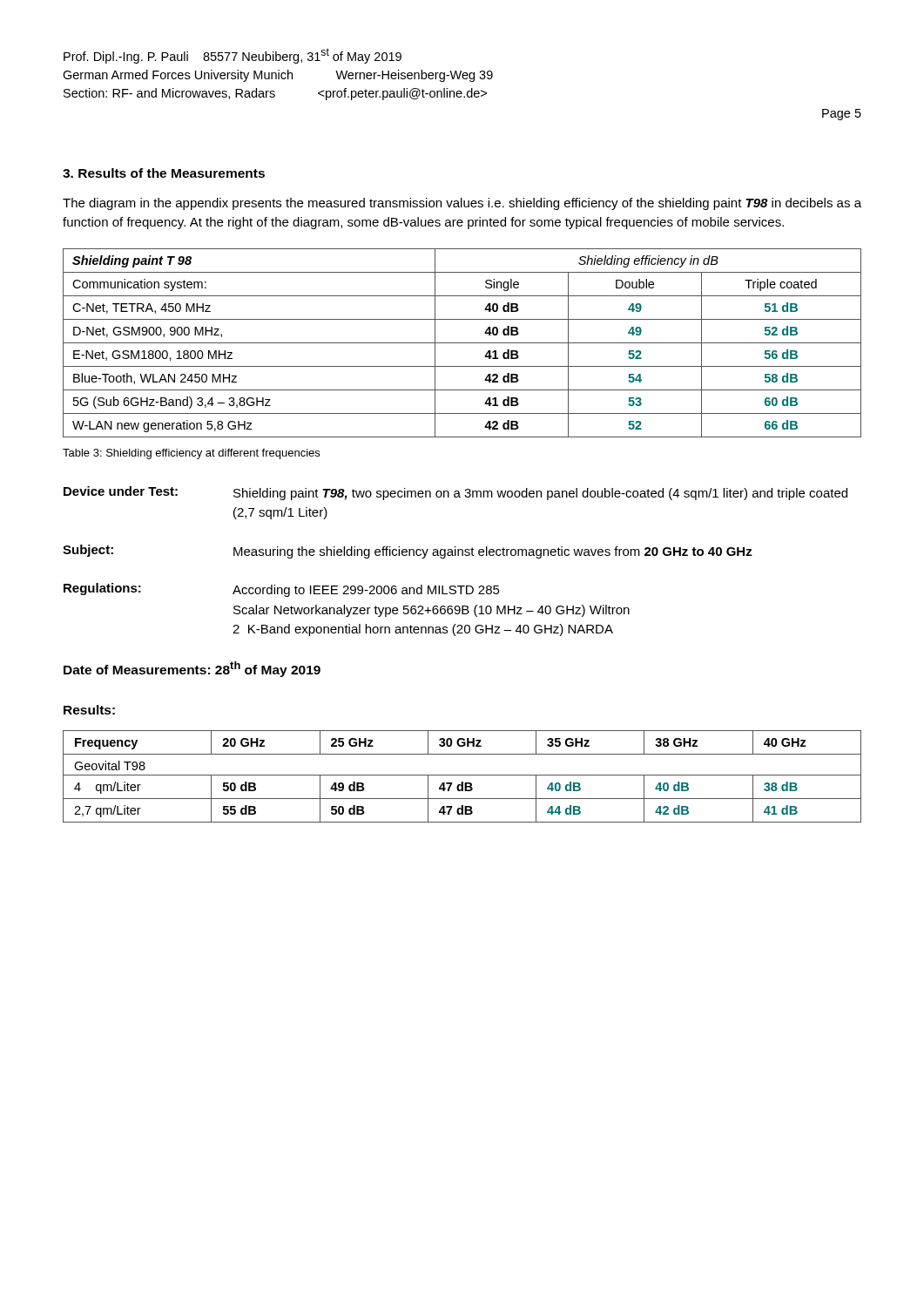Select the text that reads "Date of Measurements: 28th of May 2019"
The image size is (924, 1307).
[x=192, y=668]
